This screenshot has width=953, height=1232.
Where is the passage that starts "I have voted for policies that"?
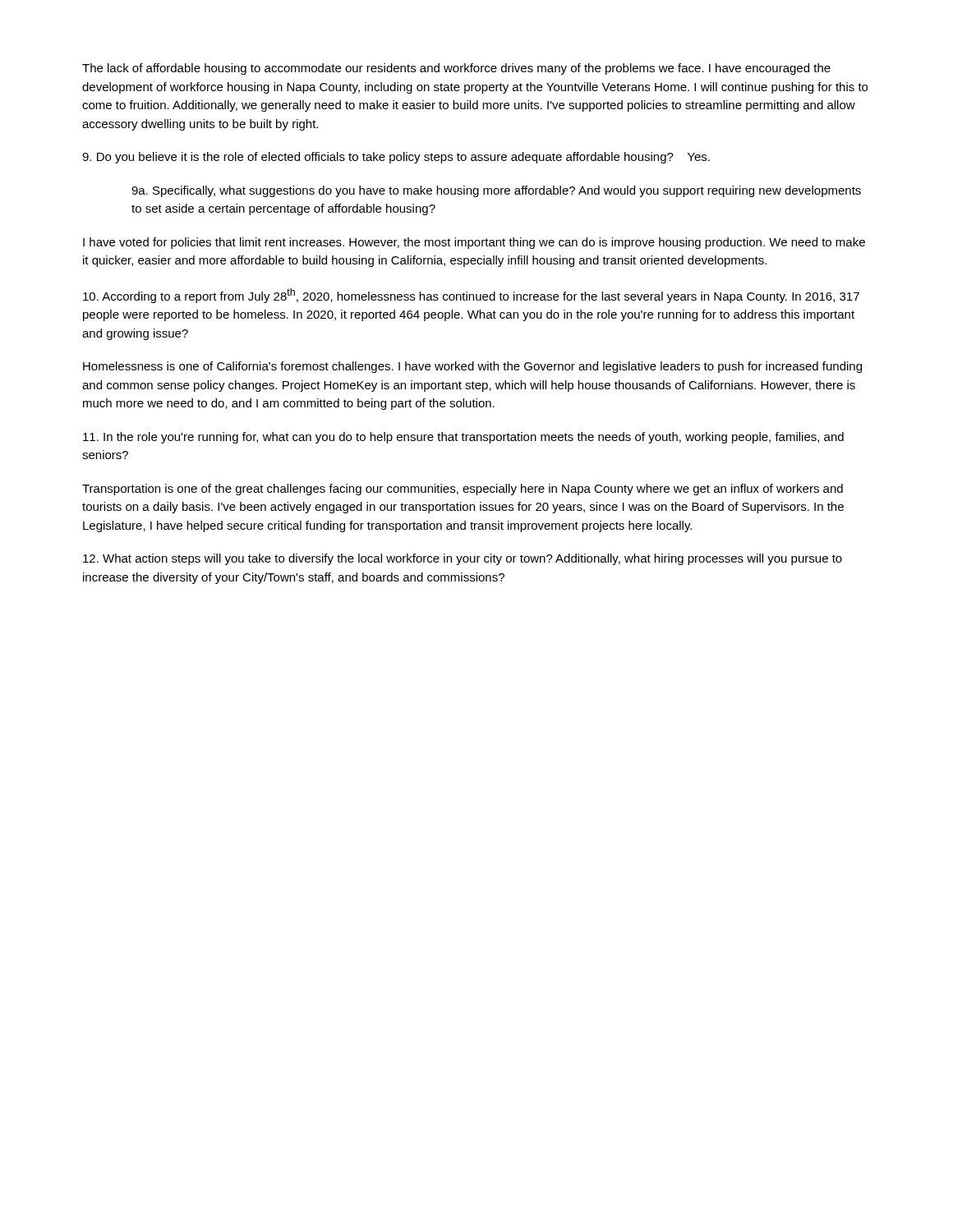pyautogui.click(x=474, y=251)
